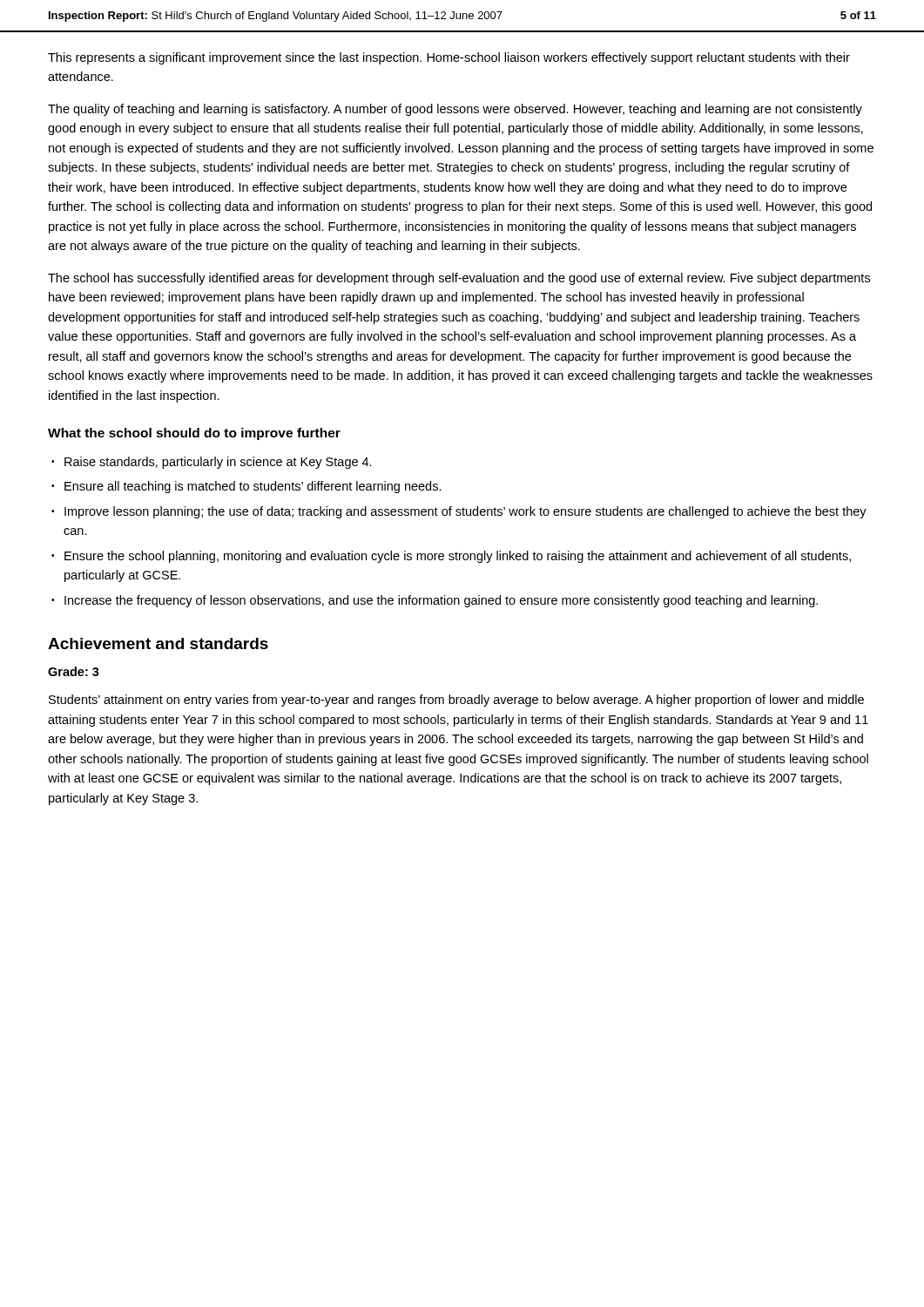Click on the text block containing "The school has successfully identified areas for development"

point(462,337)
